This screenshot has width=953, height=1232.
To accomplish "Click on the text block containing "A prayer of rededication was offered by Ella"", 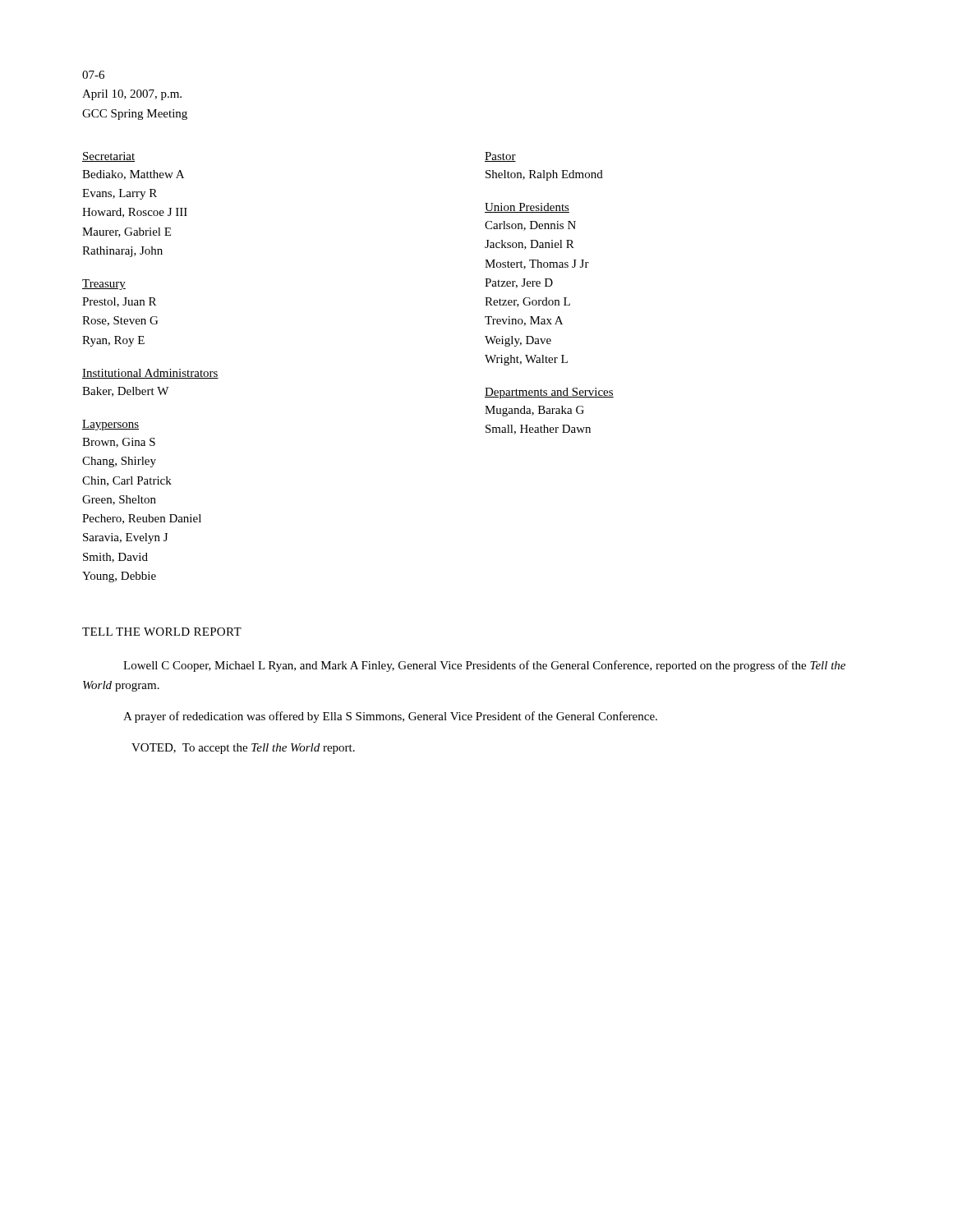I will click(391, 716).
